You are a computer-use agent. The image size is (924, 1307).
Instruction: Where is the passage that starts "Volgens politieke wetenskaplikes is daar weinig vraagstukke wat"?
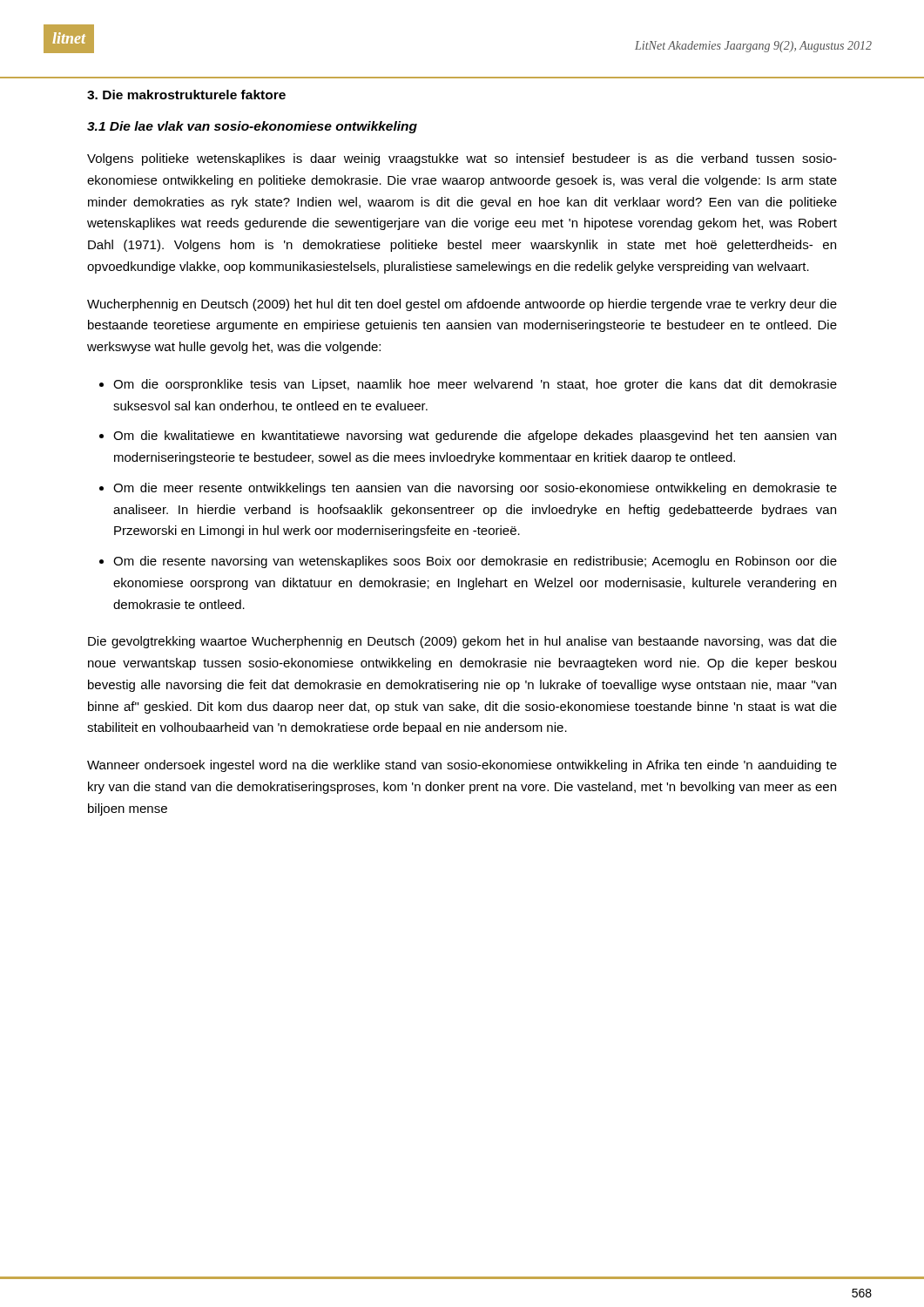click(462, 212)
